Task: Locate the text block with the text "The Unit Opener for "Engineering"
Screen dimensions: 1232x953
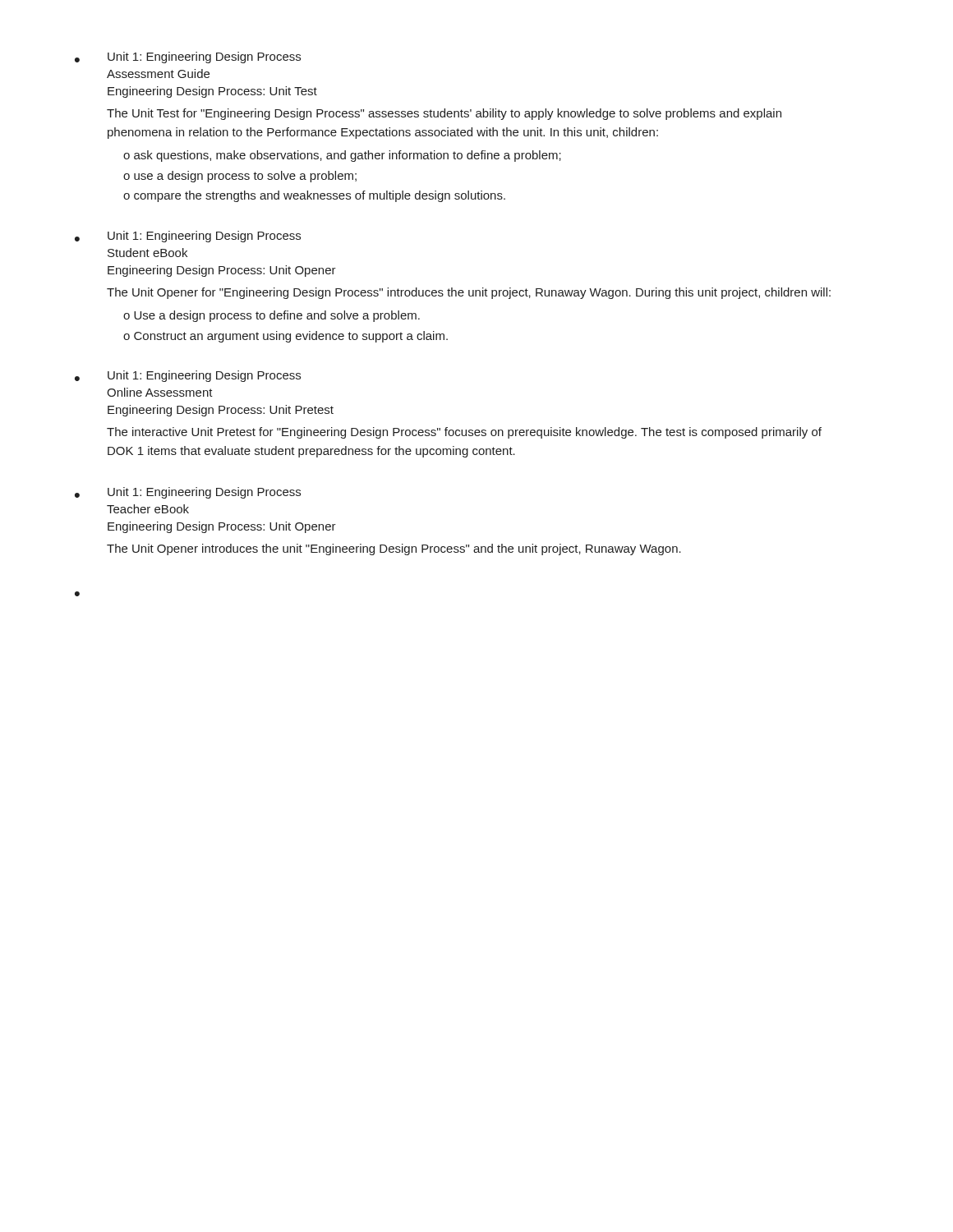Action: [469, 292]
